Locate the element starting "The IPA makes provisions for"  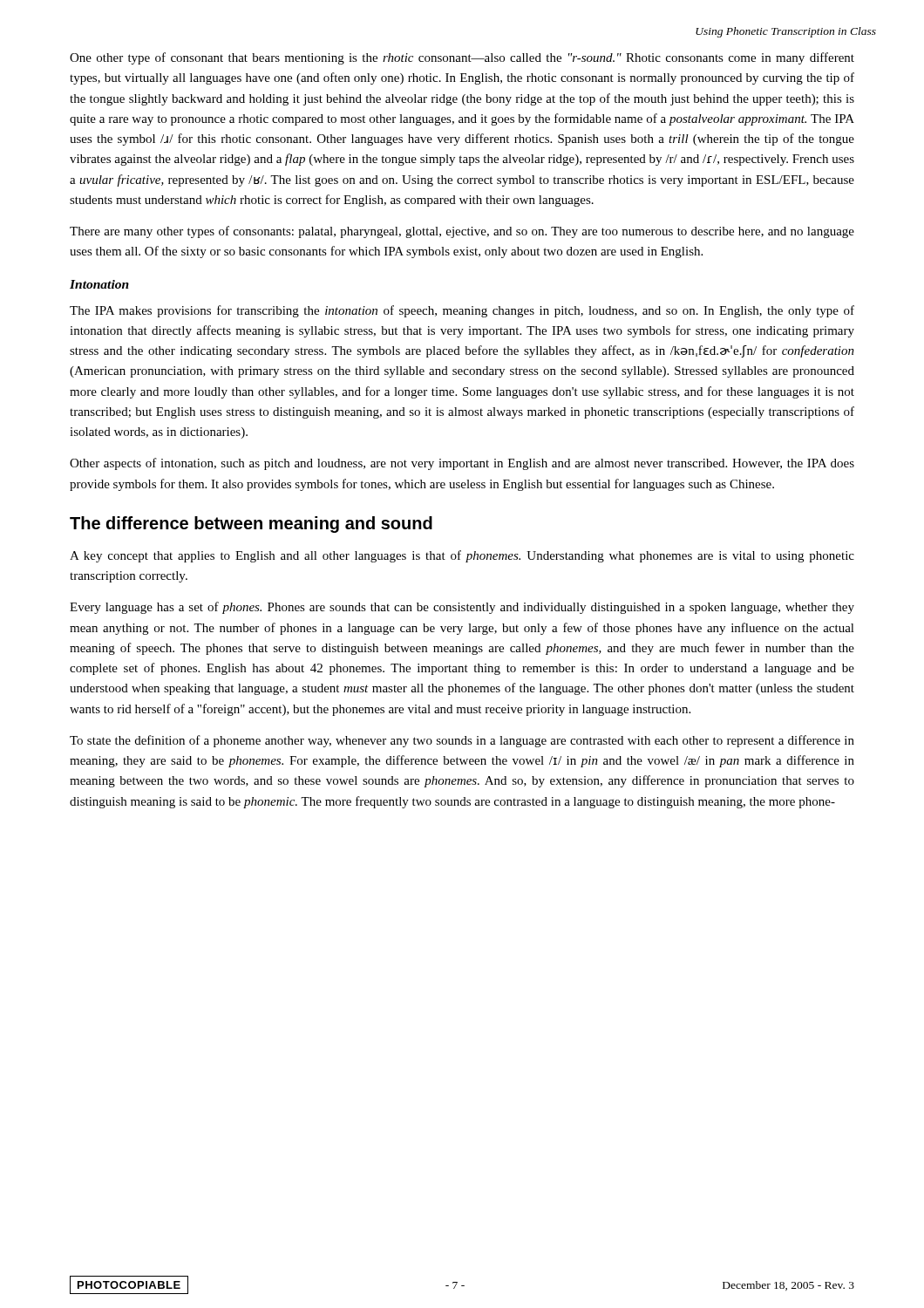(x=462, y=371)
